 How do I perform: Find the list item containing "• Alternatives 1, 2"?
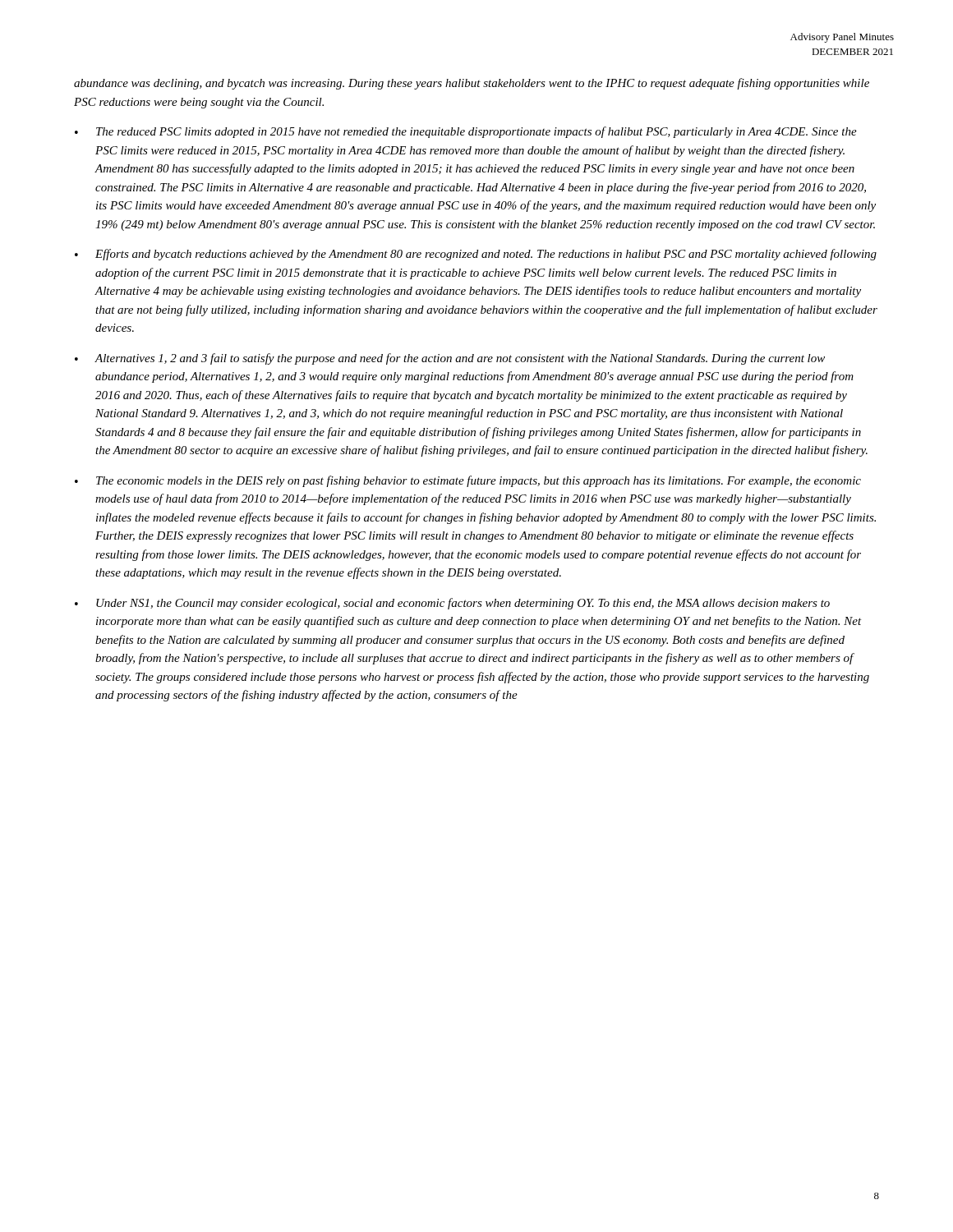pos(476,404)
